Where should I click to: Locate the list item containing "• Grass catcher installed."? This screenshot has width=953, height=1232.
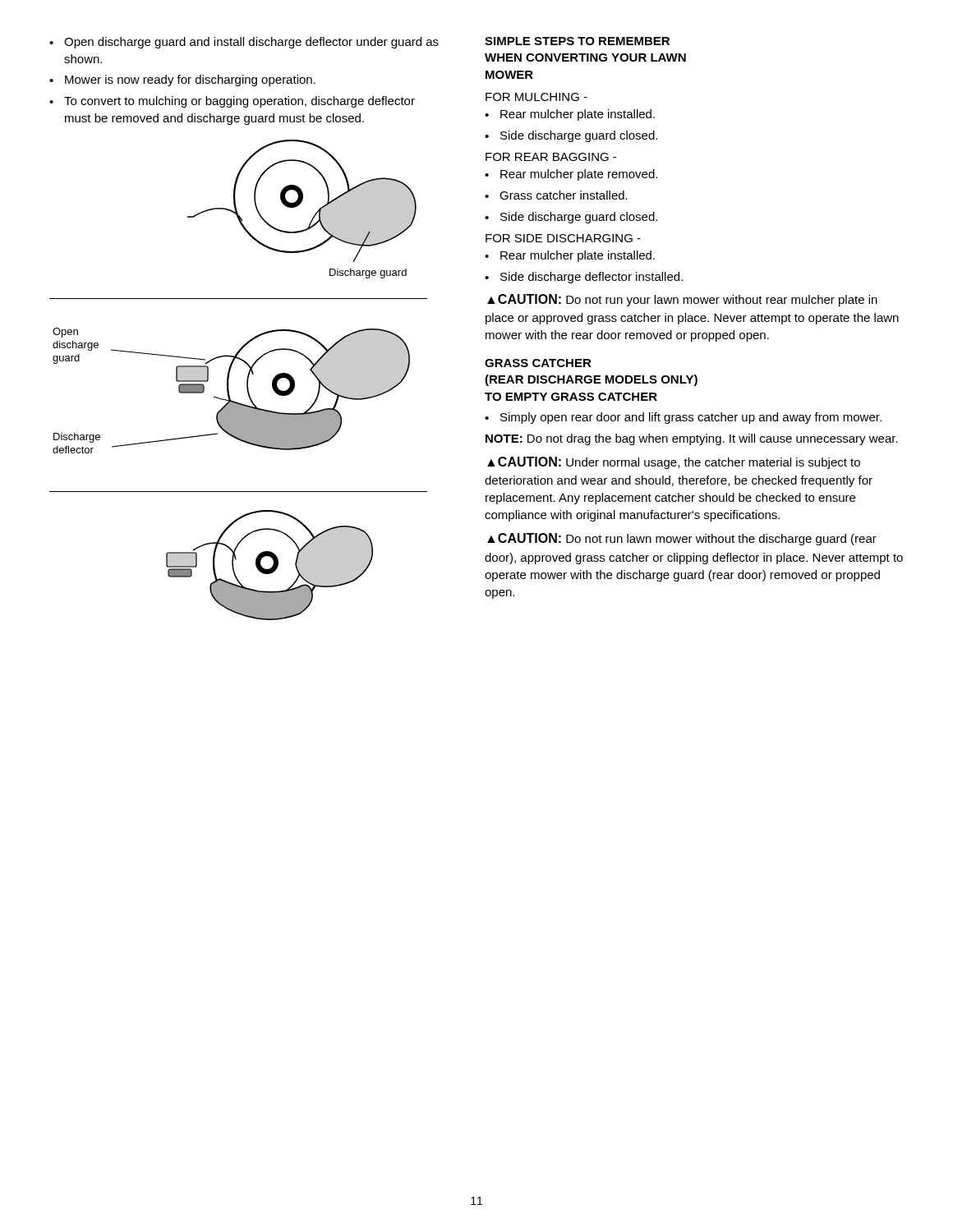556,195
